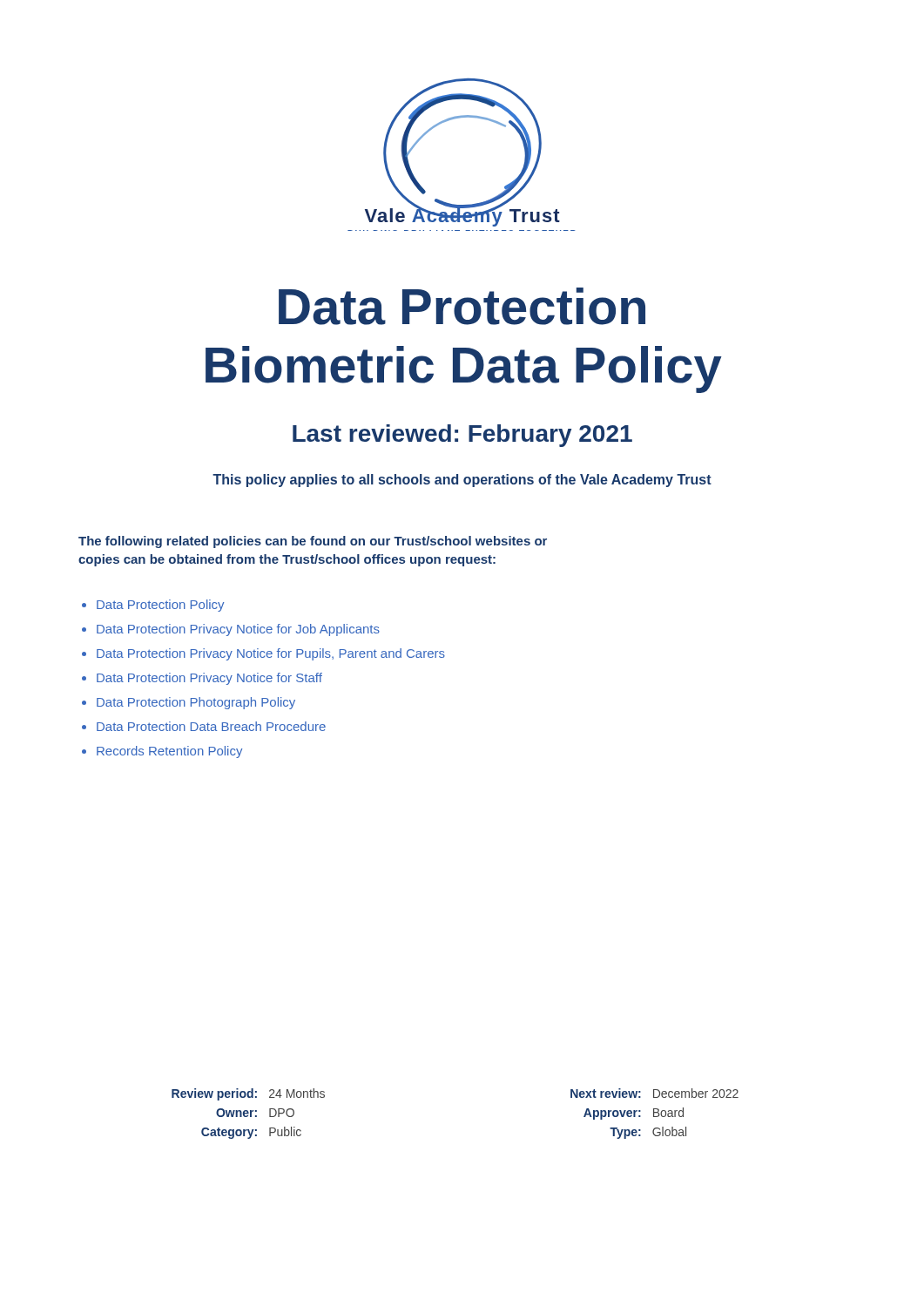
Task: Click on the passage starting "Records Retention Policy"
Action: 169,751
